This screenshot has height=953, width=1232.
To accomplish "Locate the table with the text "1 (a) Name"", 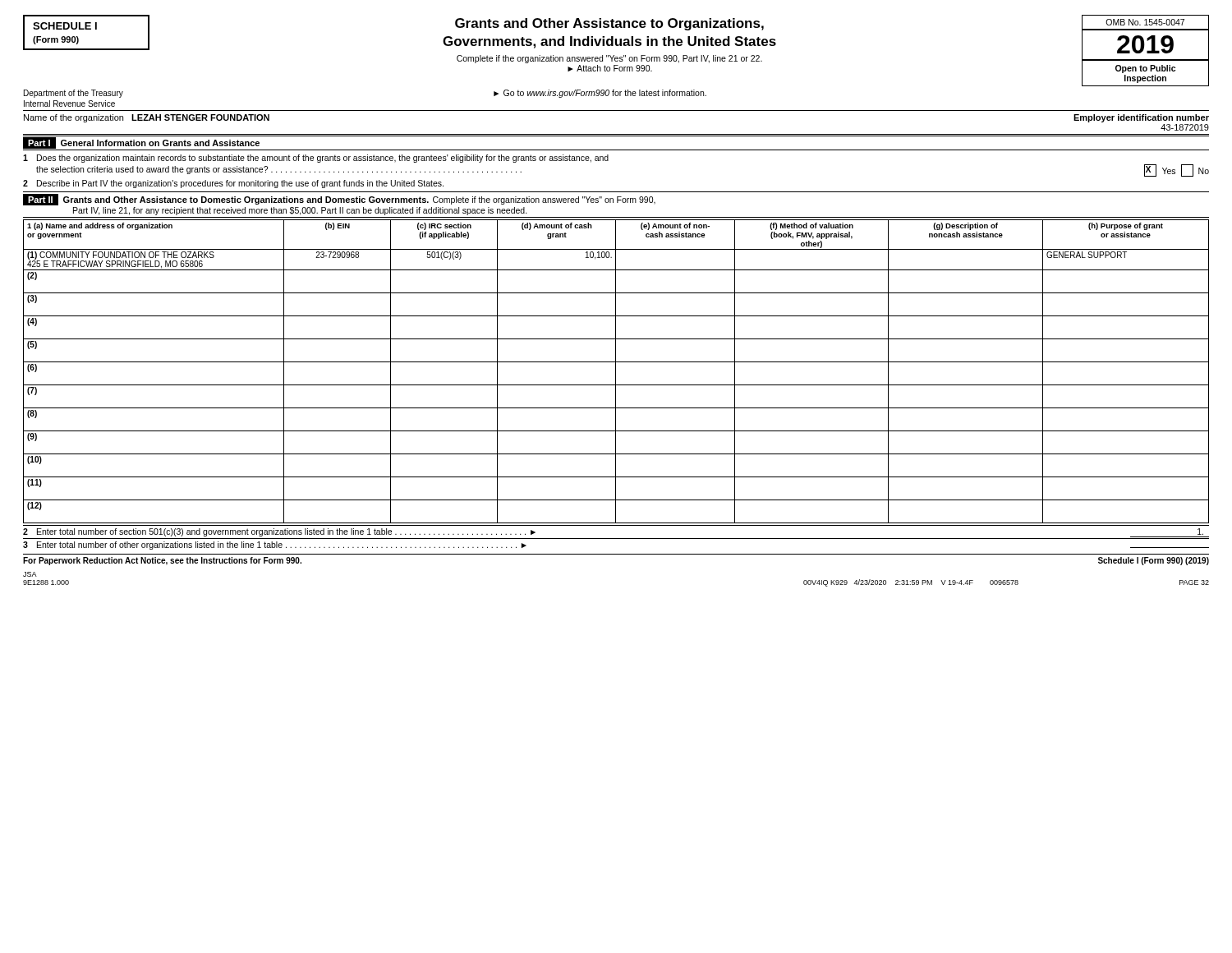I will point(616,371).
